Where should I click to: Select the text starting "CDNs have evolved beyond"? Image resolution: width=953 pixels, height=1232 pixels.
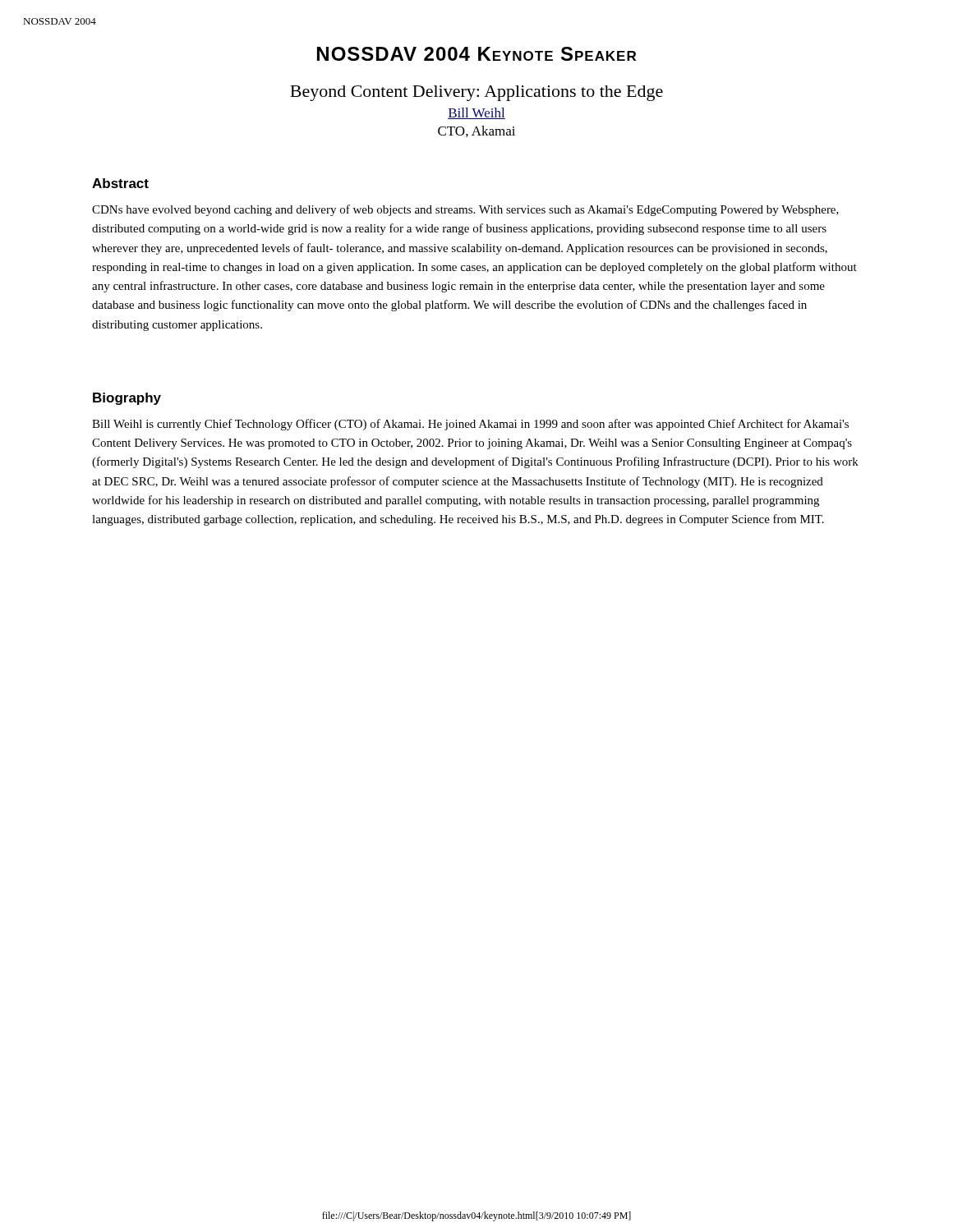[x=474, y=267]
